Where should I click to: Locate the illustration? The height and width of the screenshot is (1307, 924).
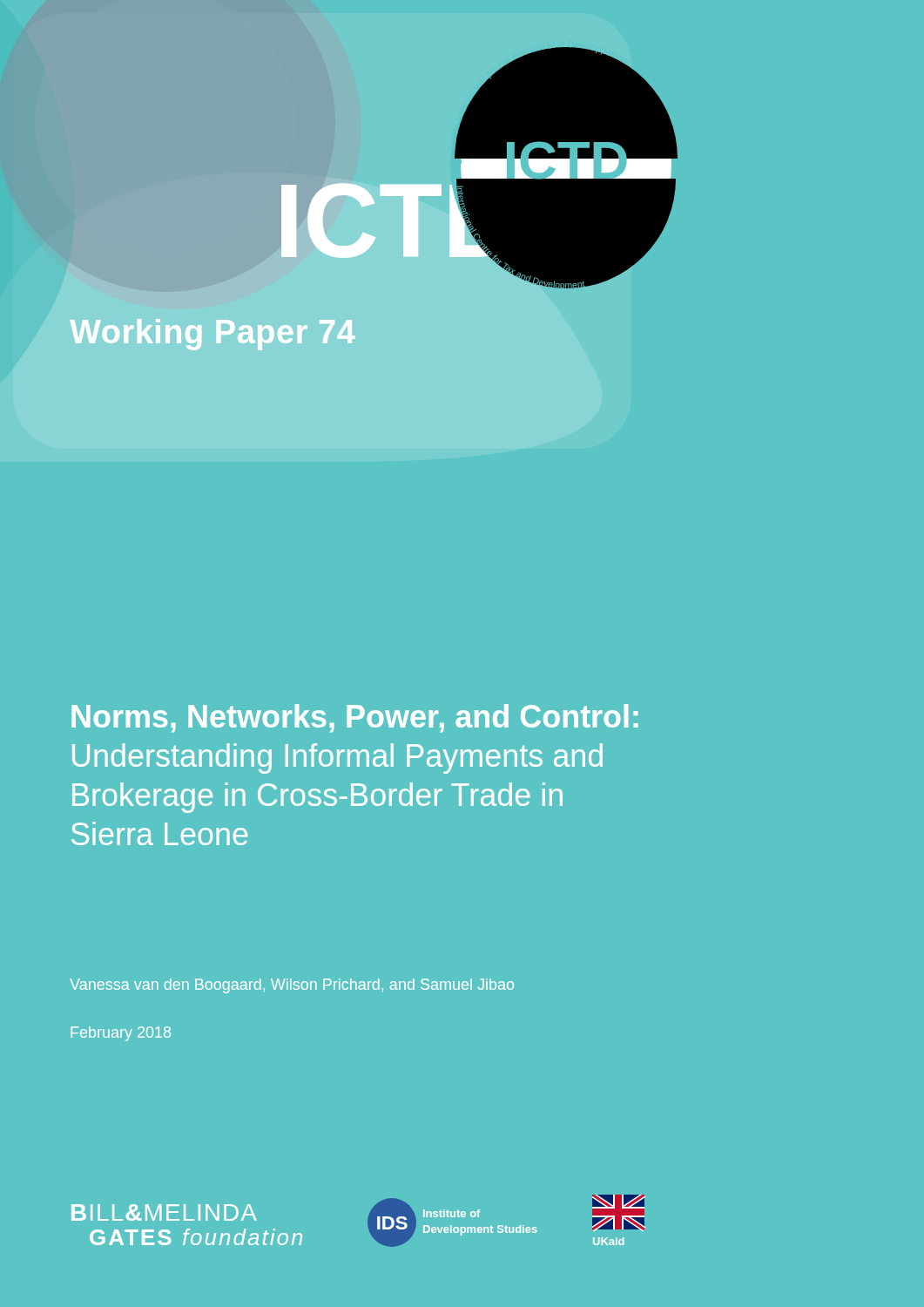pos(462,231)
